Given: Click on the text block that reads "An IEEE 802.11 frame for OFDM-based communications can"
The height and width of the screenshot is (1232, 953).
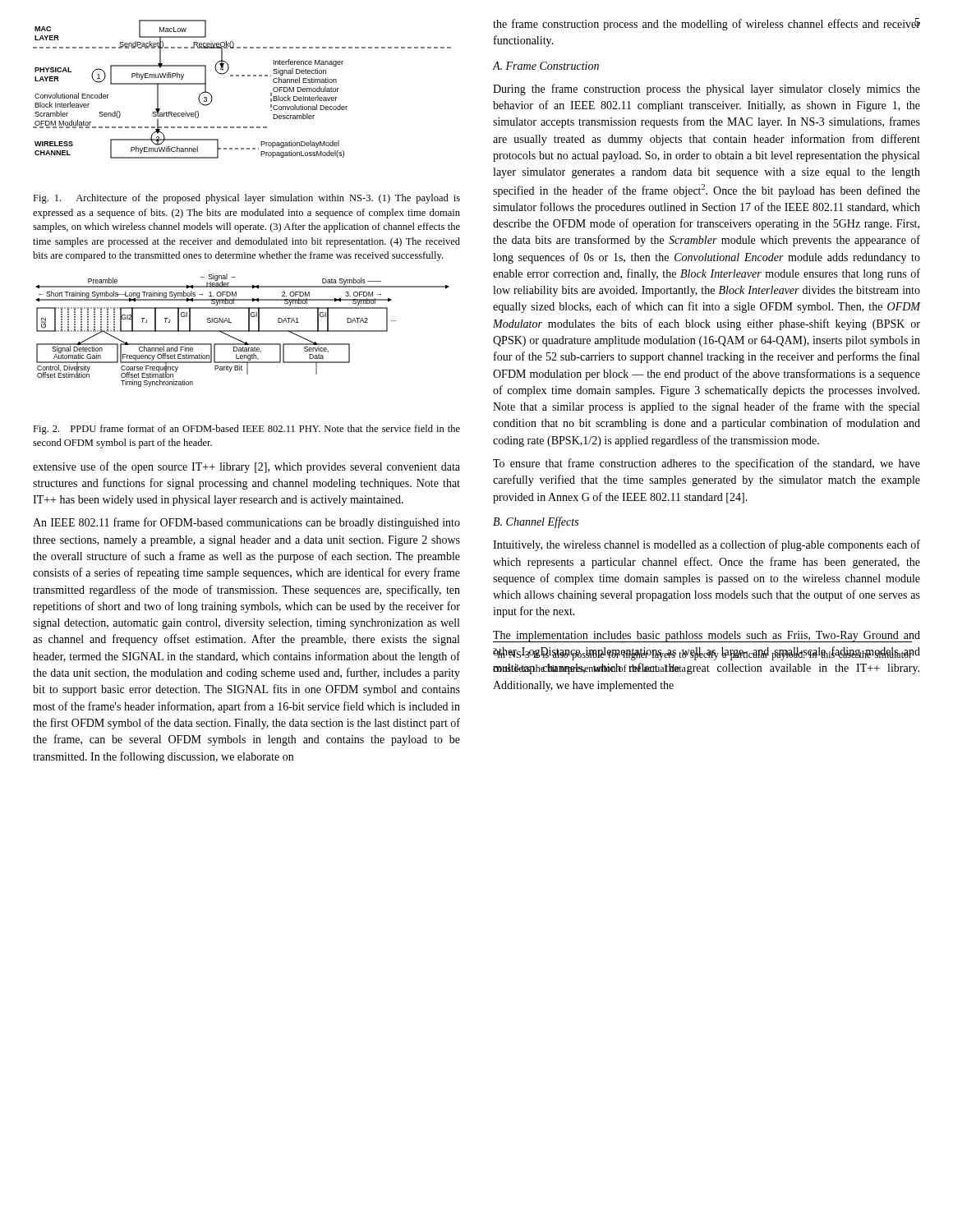Looking at the screenshot, I should point(246,640).
